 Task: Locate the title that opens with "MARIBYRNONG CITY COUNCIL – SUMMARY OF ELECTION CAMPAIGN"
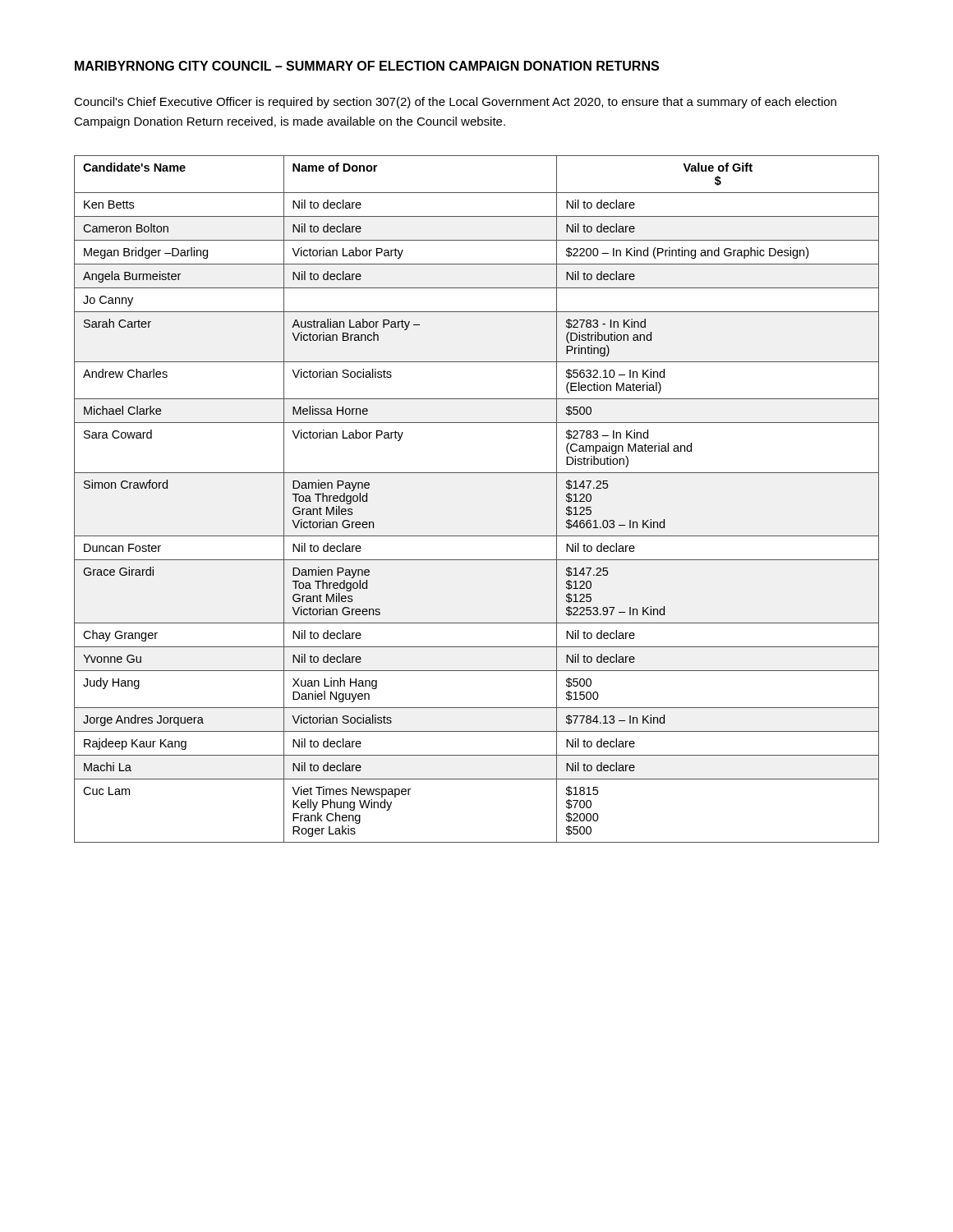(367, 66)
